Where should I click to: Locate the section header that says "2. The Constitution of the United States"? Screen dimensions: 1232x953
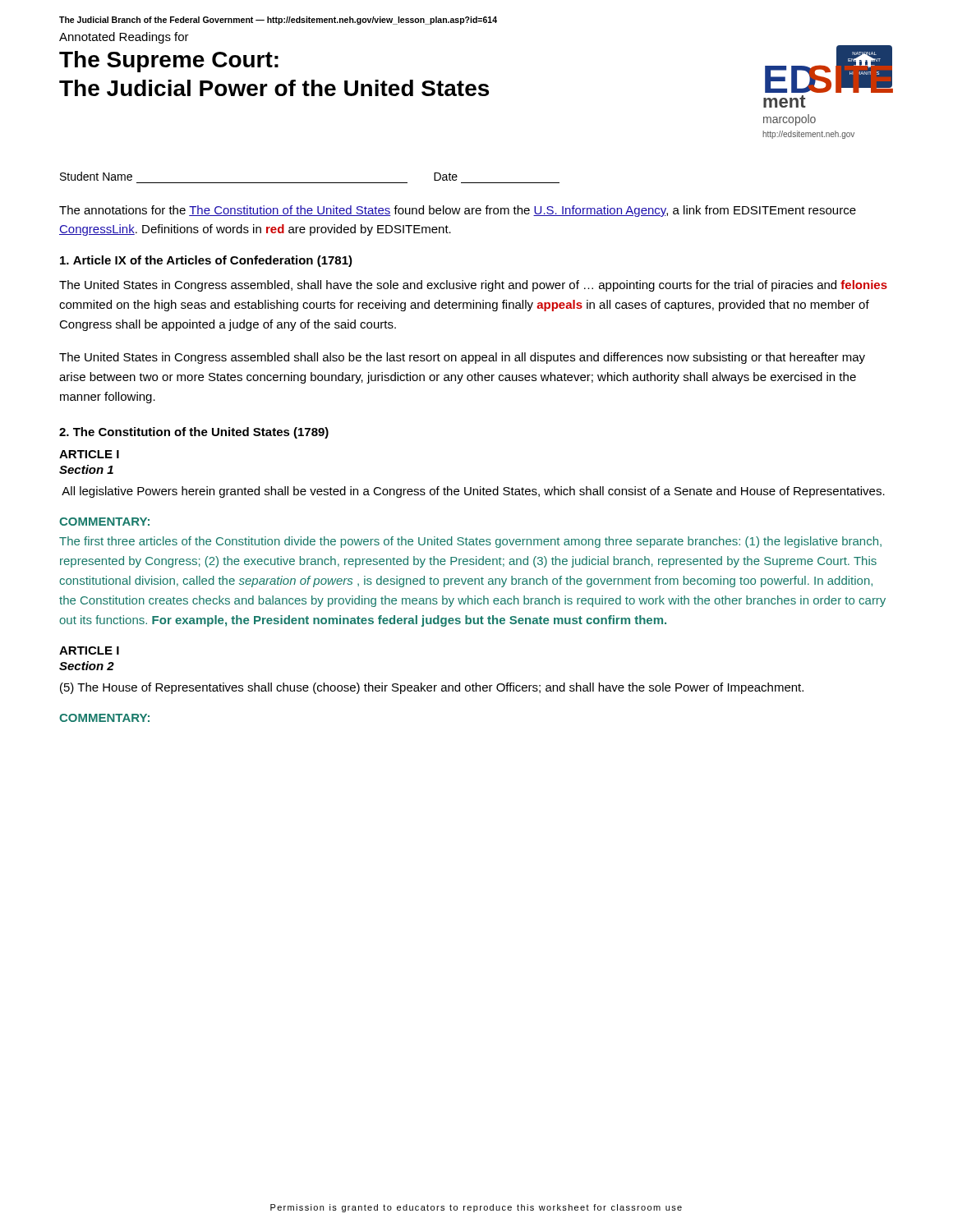pyautogui.click(x=194, y=432)
